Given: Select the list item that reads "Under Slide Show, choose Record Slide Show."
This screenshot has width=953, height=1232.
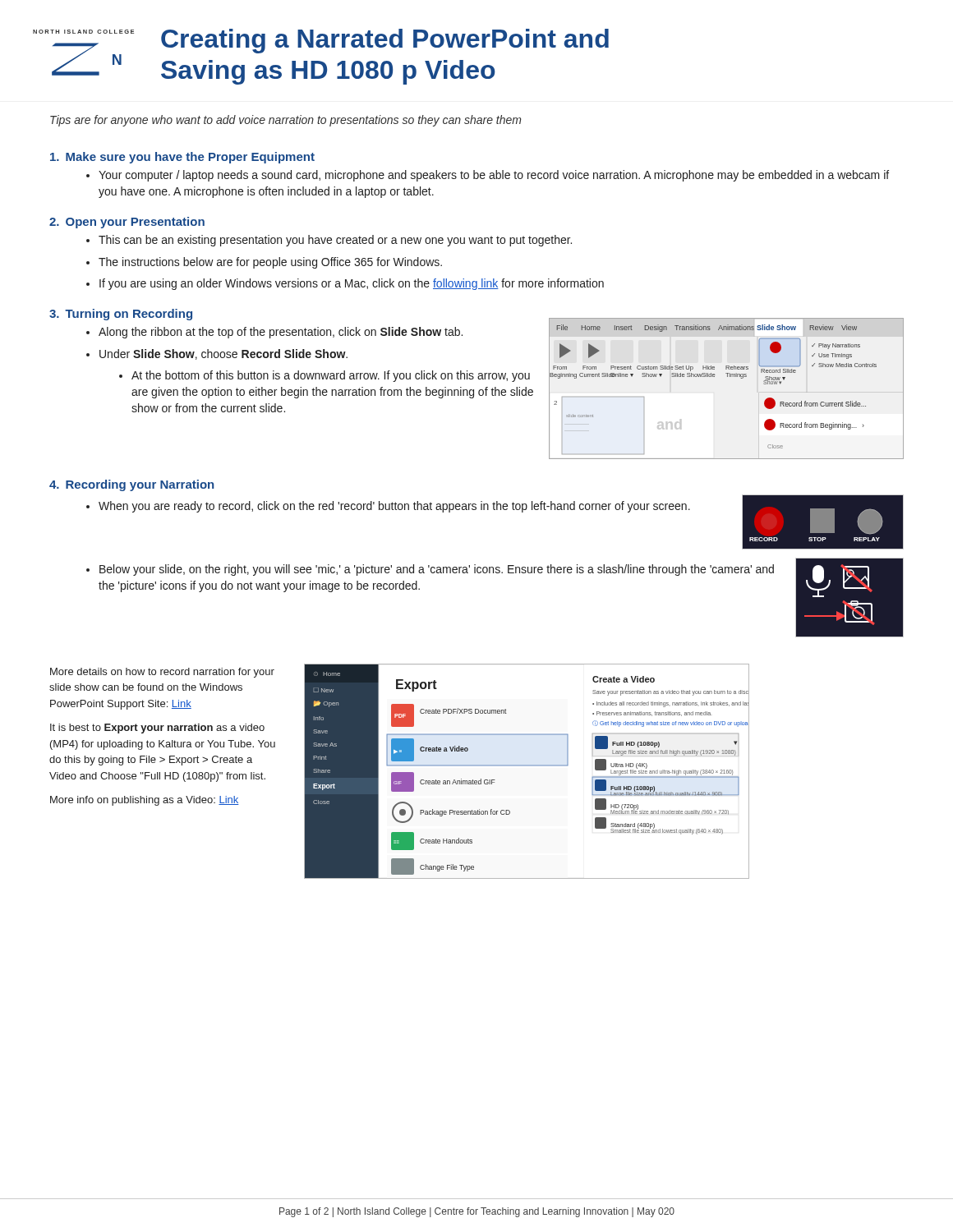Looking at the screenshot, I should click(x=224, y=354).
